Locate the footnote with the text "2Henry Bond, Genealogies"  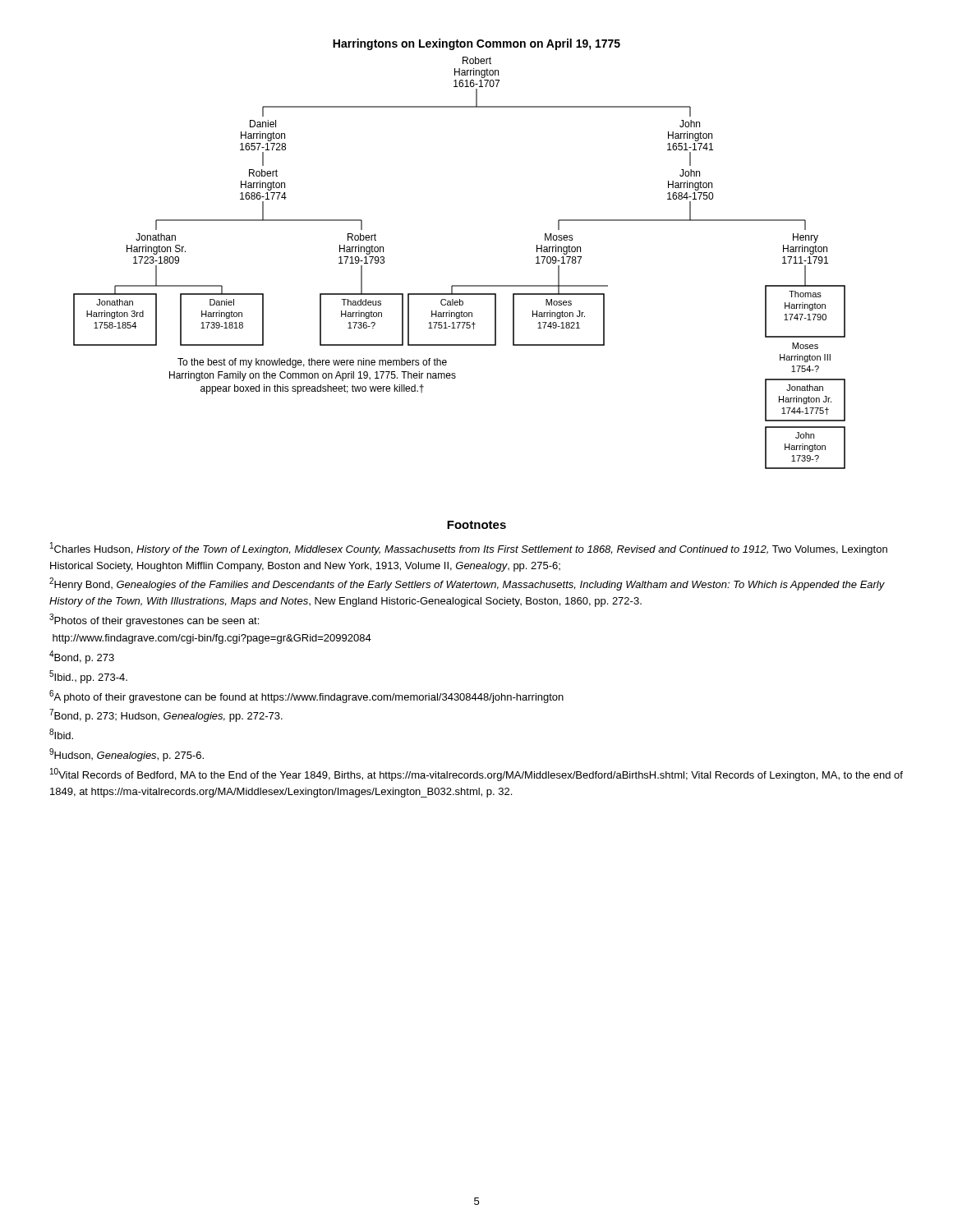coord(467,592)
